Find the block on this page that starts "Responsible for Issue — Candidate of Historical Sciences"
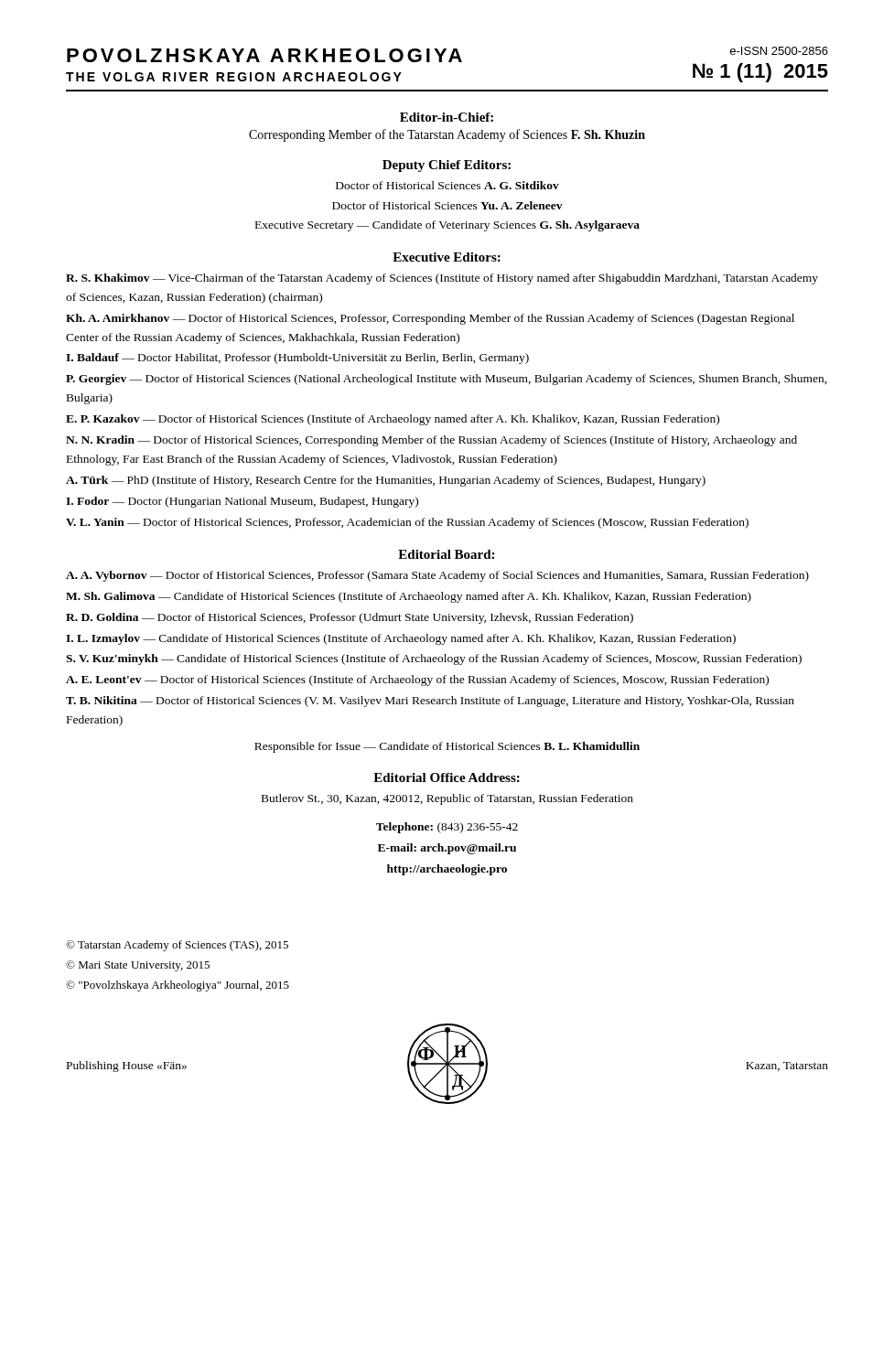 click(447, 746)
